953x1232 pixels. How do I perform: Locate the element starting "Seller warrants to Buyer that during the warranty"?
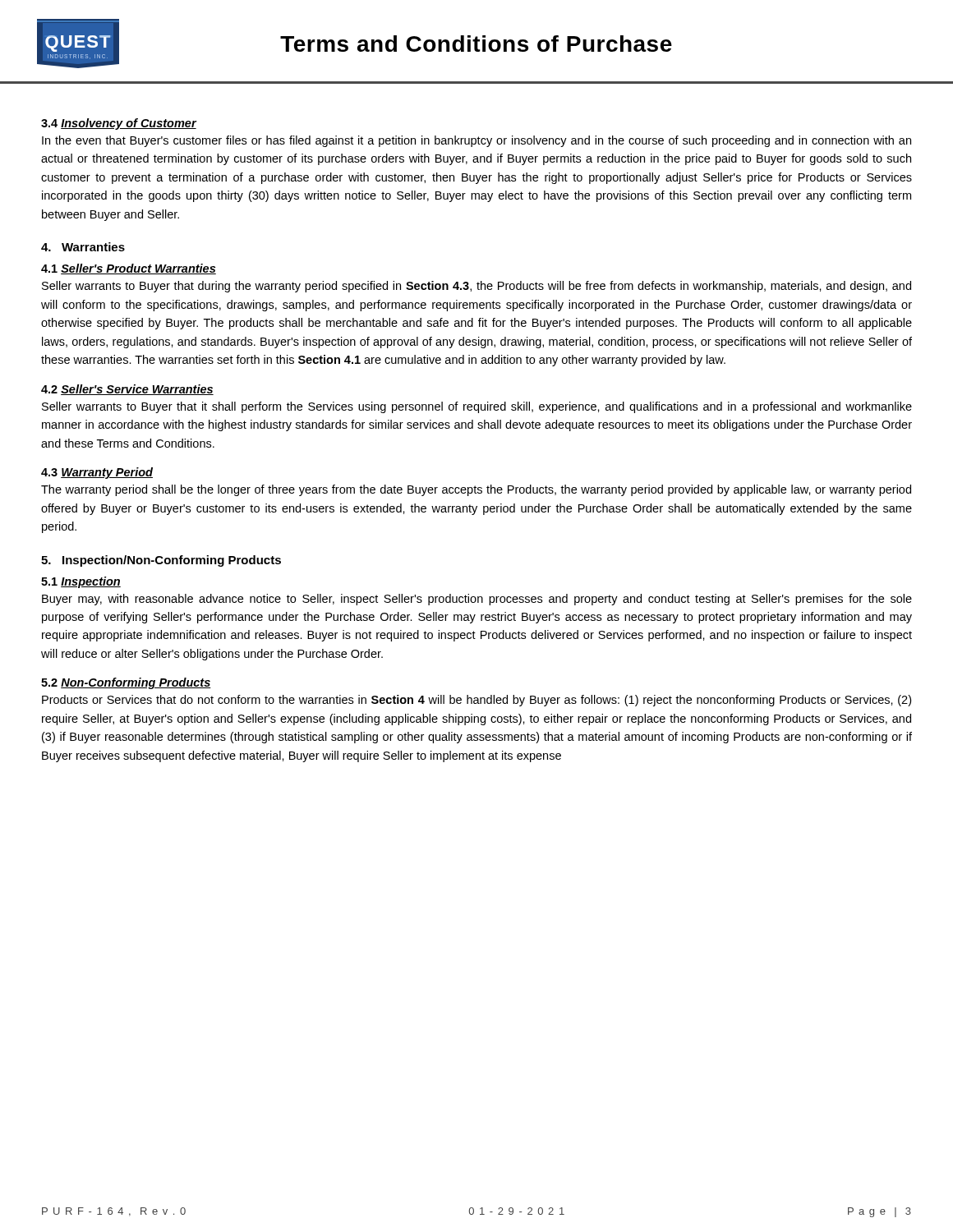coord(476,323)
